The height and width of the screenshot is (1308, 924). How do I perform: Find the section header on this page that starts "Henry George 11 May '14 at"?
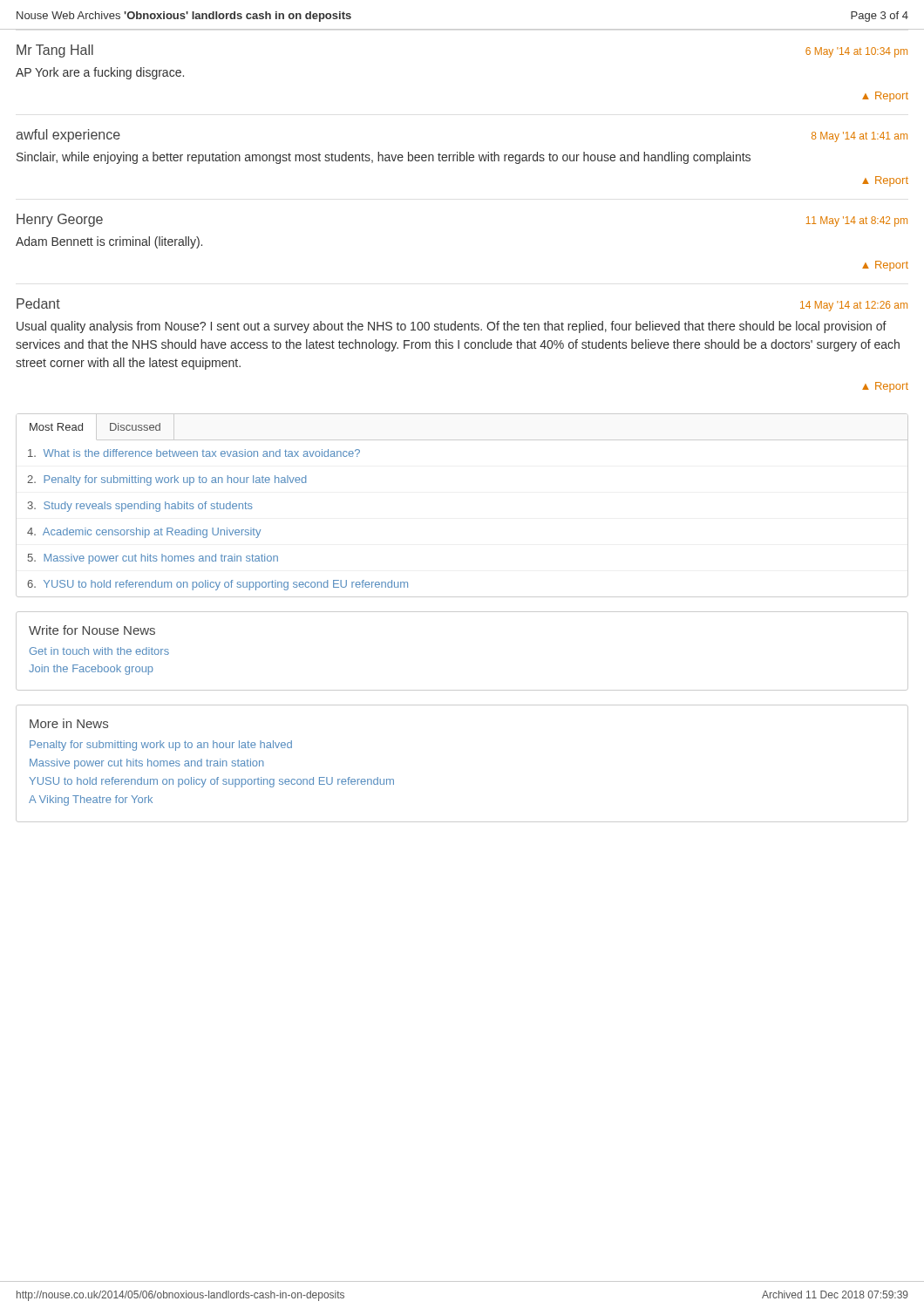pos(63,220)
